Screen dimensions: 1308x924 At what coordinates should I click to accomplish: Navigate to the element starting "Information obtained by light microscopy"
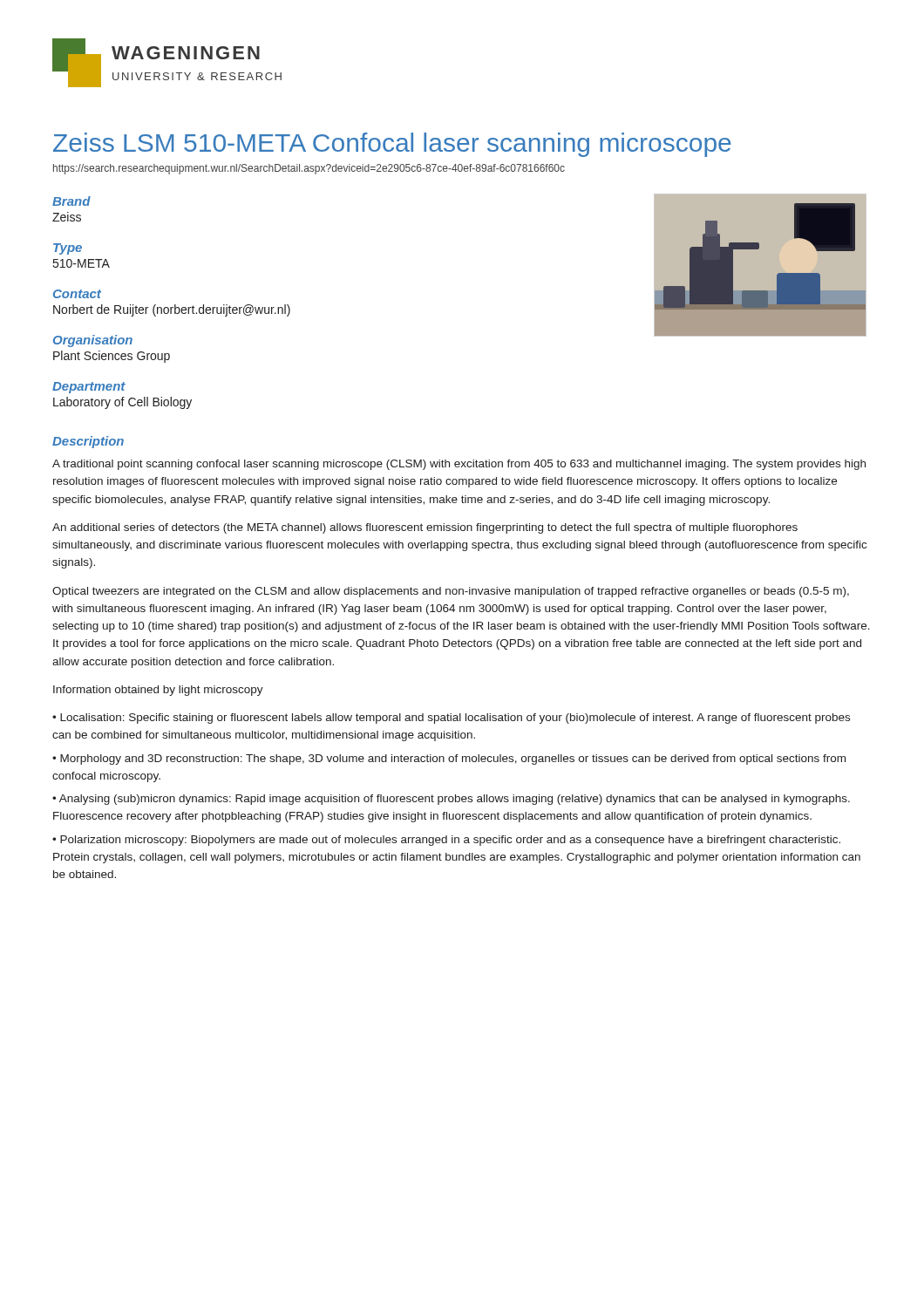(158, 691)
